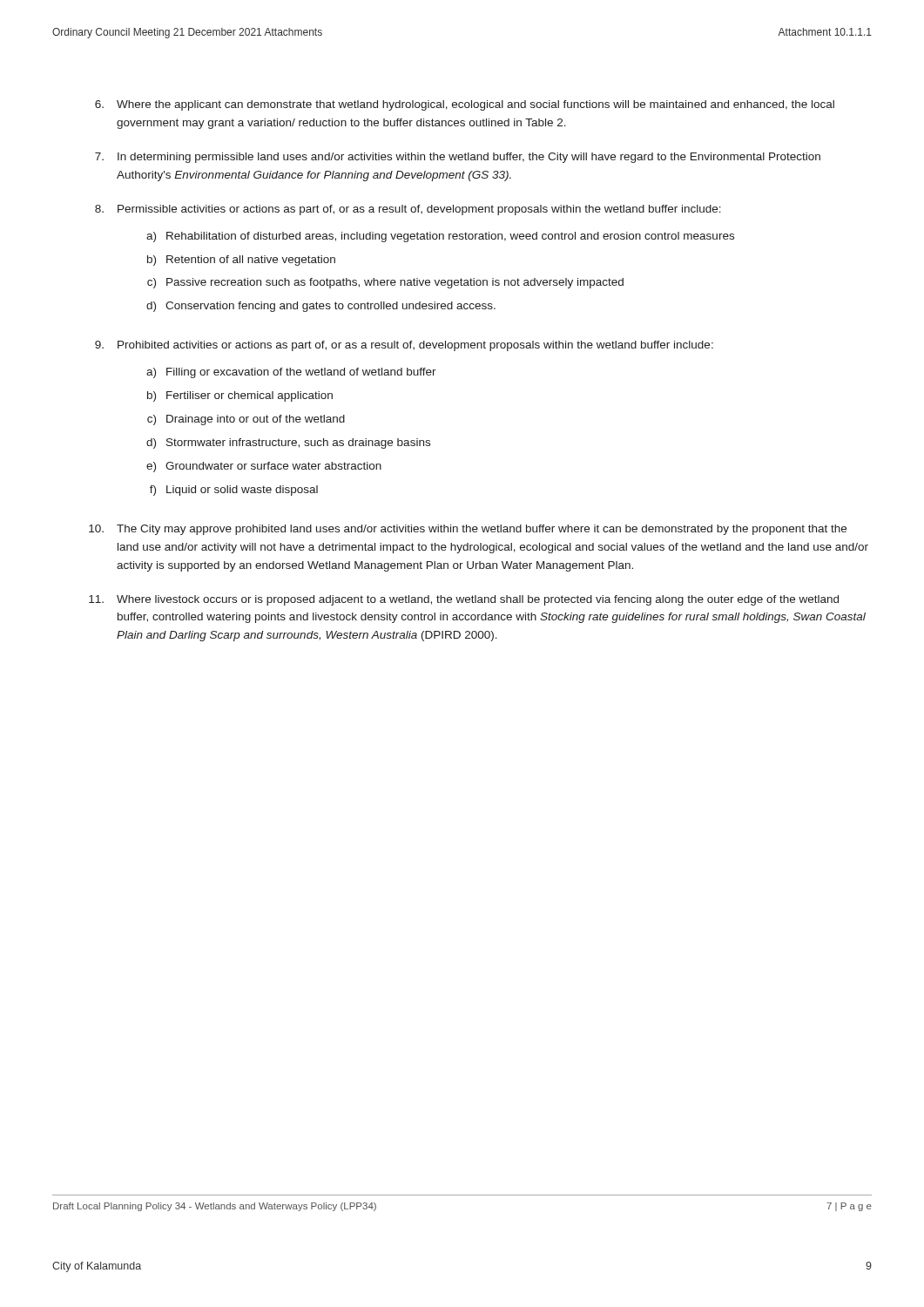Viewport: 924px width, 1307px height.
Task: Find the list item that reads "b) Fertiliser or chemical application"
Action: (x=240, y=396)
